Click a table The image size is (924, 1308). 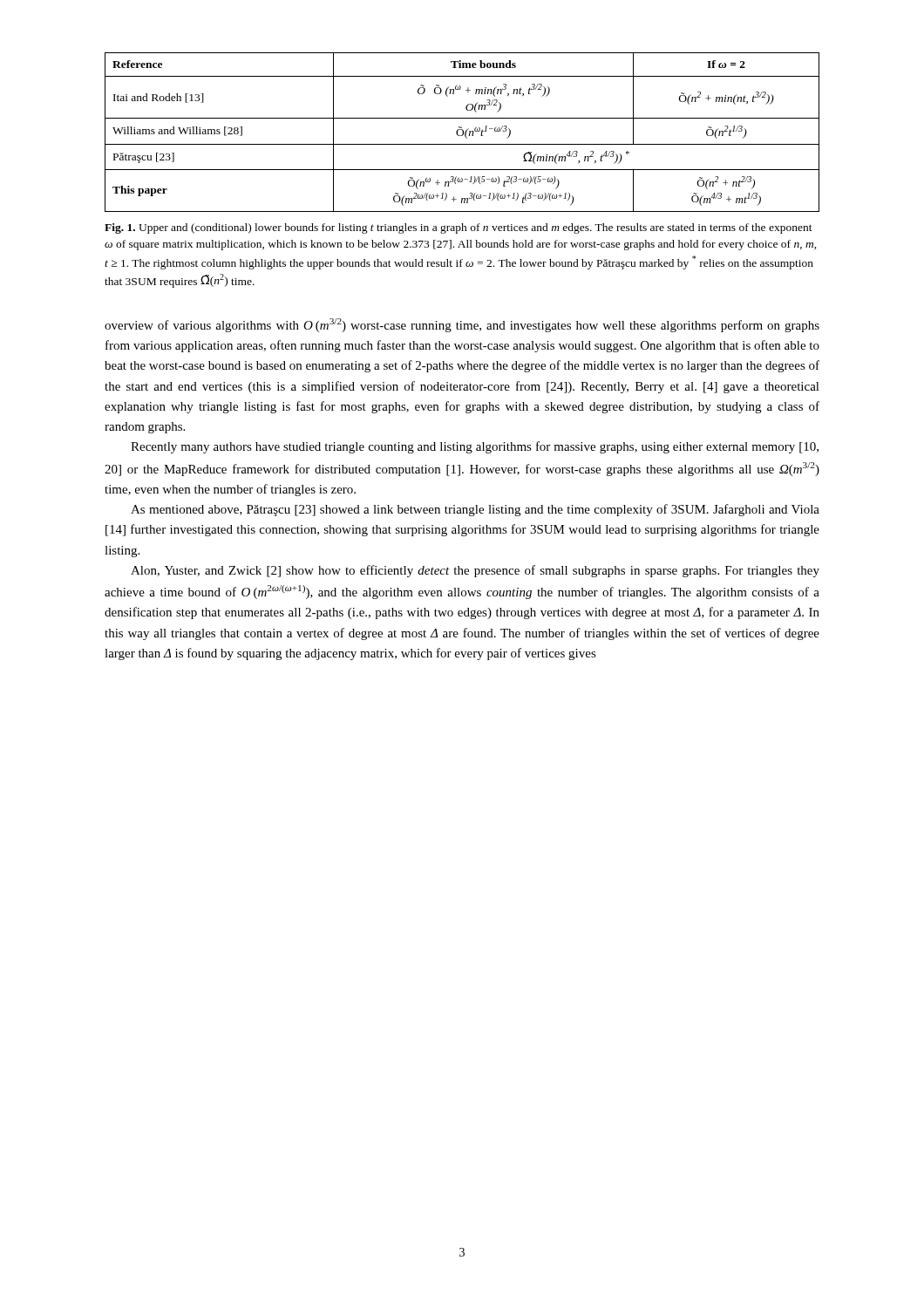462,132
